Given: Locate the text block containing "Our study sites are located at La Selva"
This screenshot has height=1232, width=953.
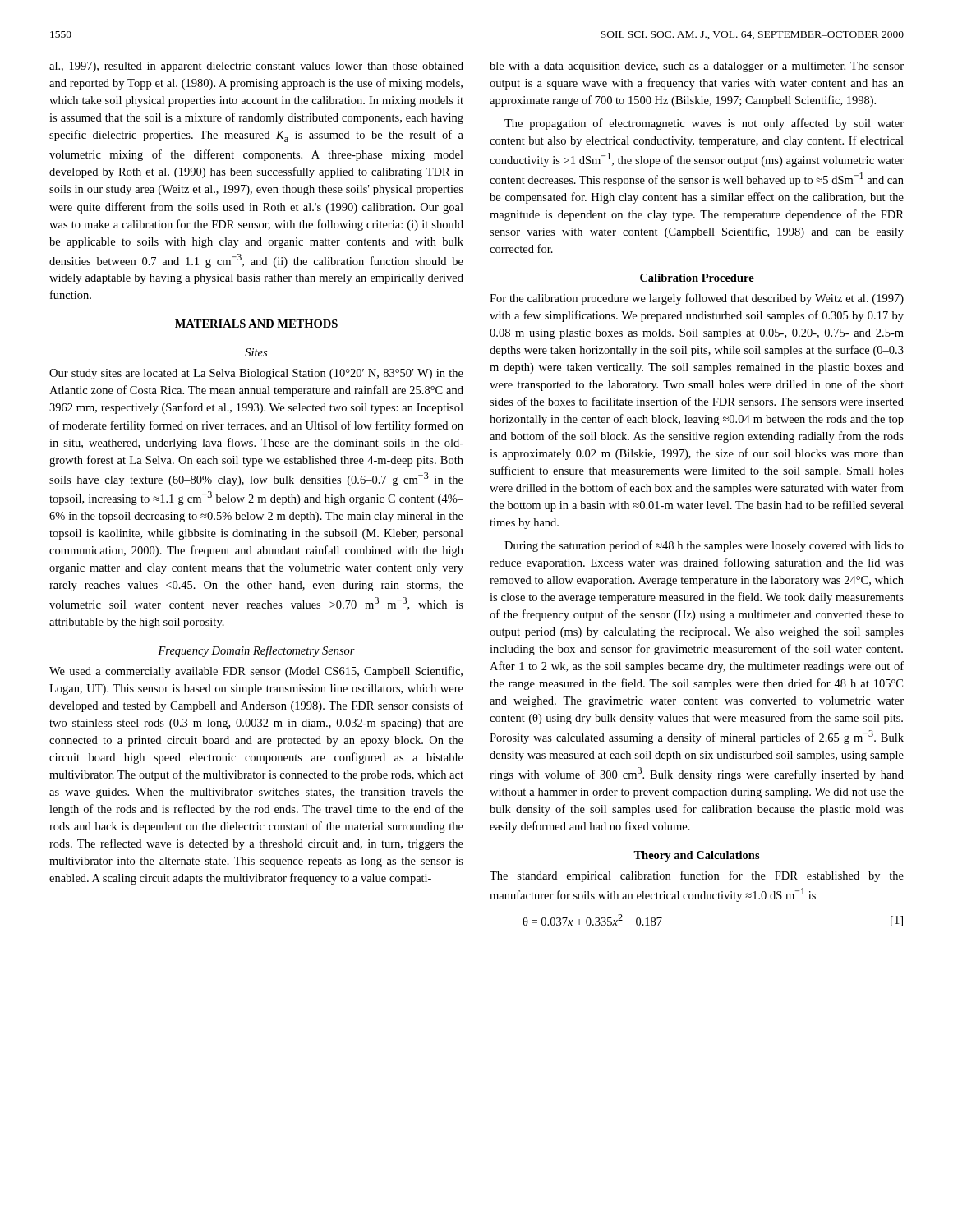Looking at the screenshot, I should [256, 498].
